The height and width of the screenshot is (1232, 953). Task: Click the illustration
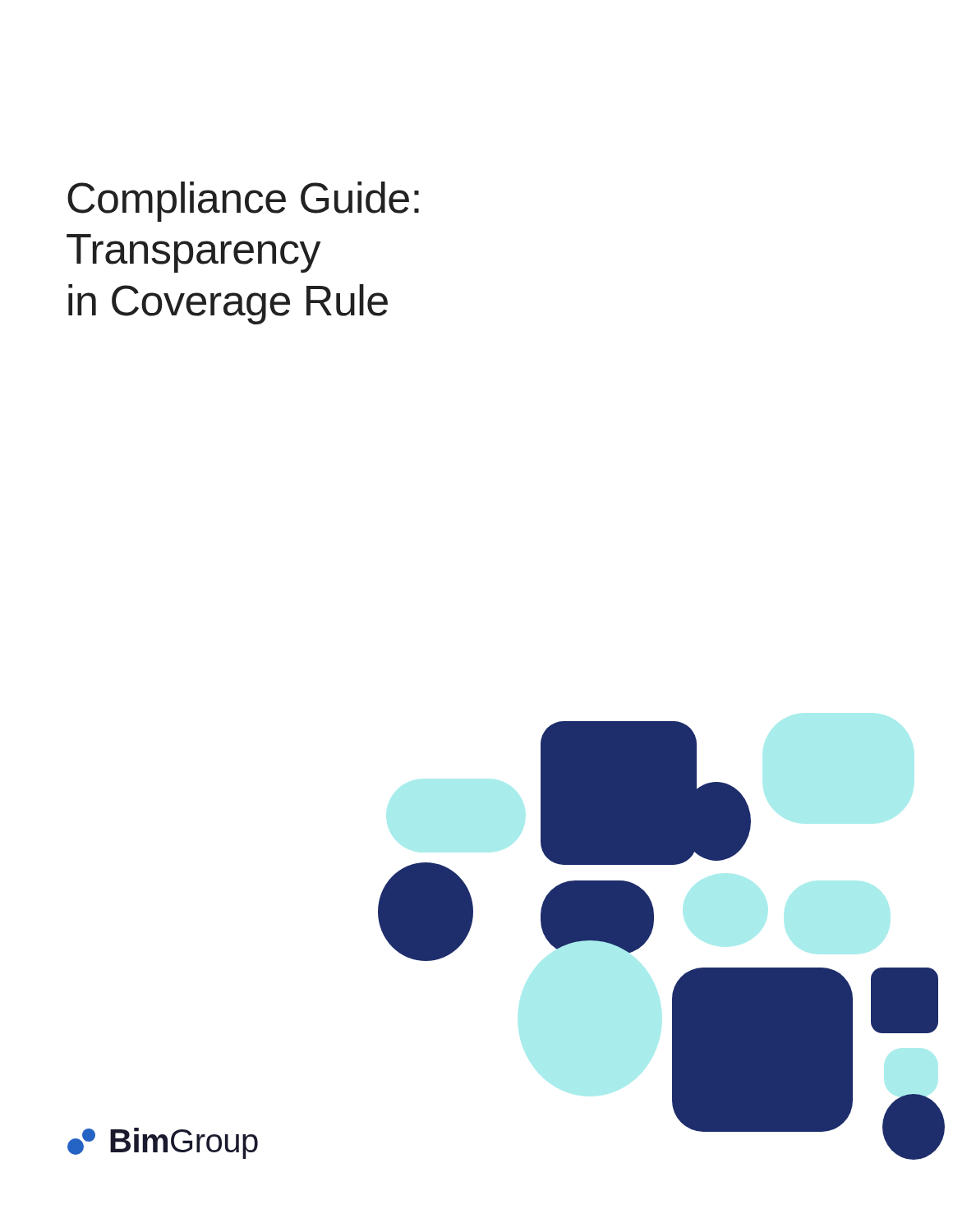(657, 945)
